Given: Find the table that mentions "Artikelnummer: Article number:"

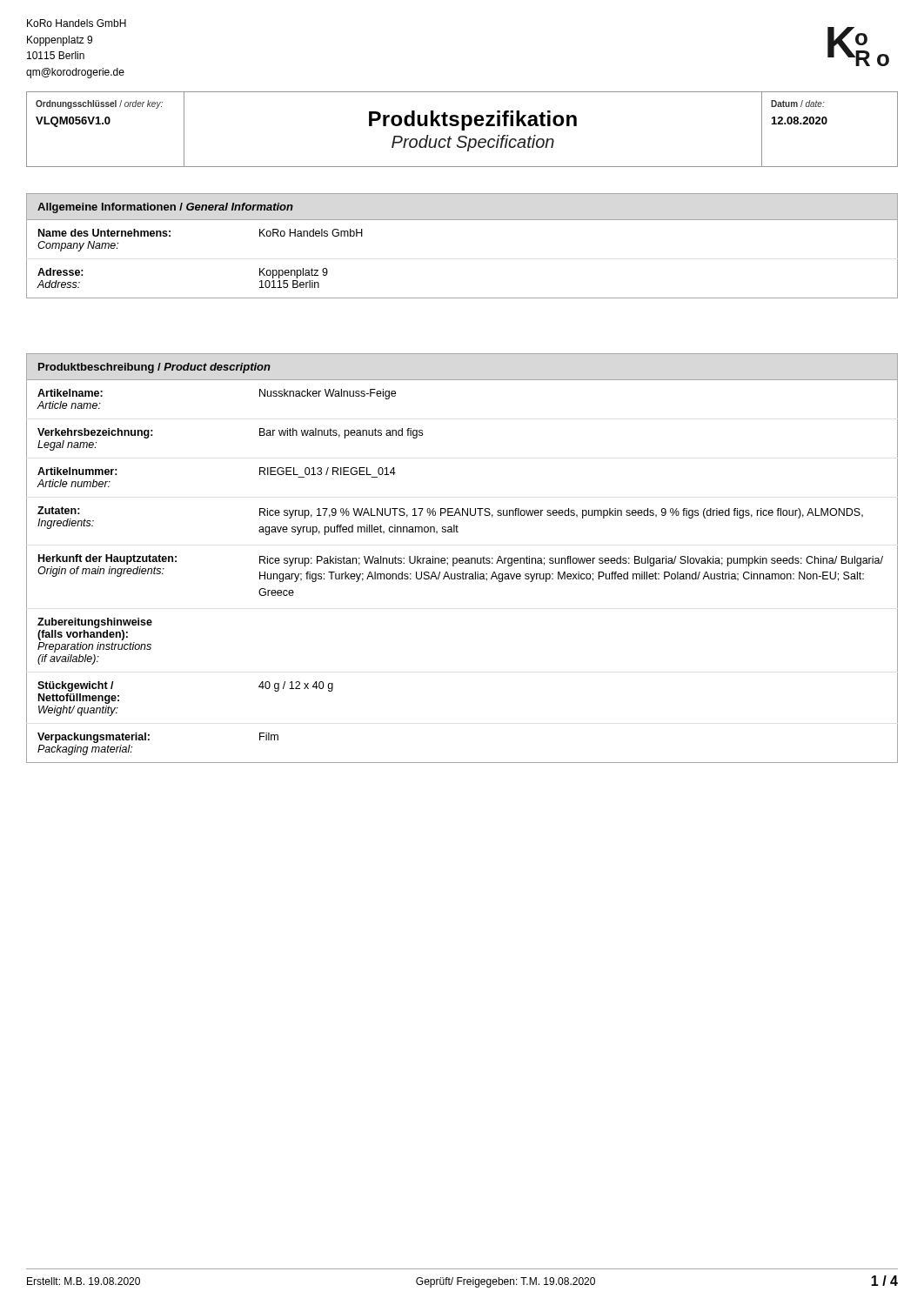Looking at the screenshot, I should (462, 558).
